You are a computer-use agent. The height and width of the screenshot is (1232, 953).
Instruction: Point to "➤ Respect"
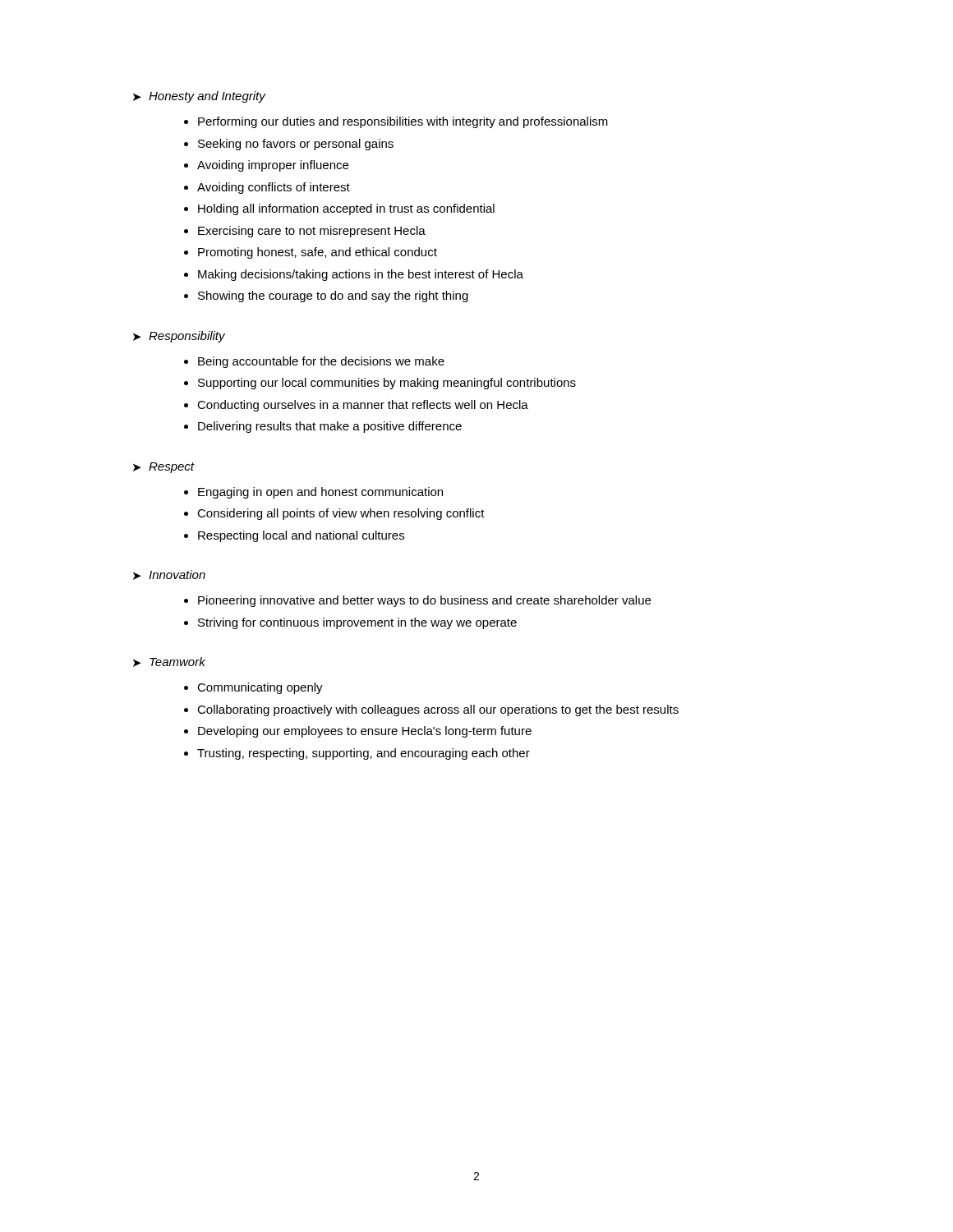(163, 466)
